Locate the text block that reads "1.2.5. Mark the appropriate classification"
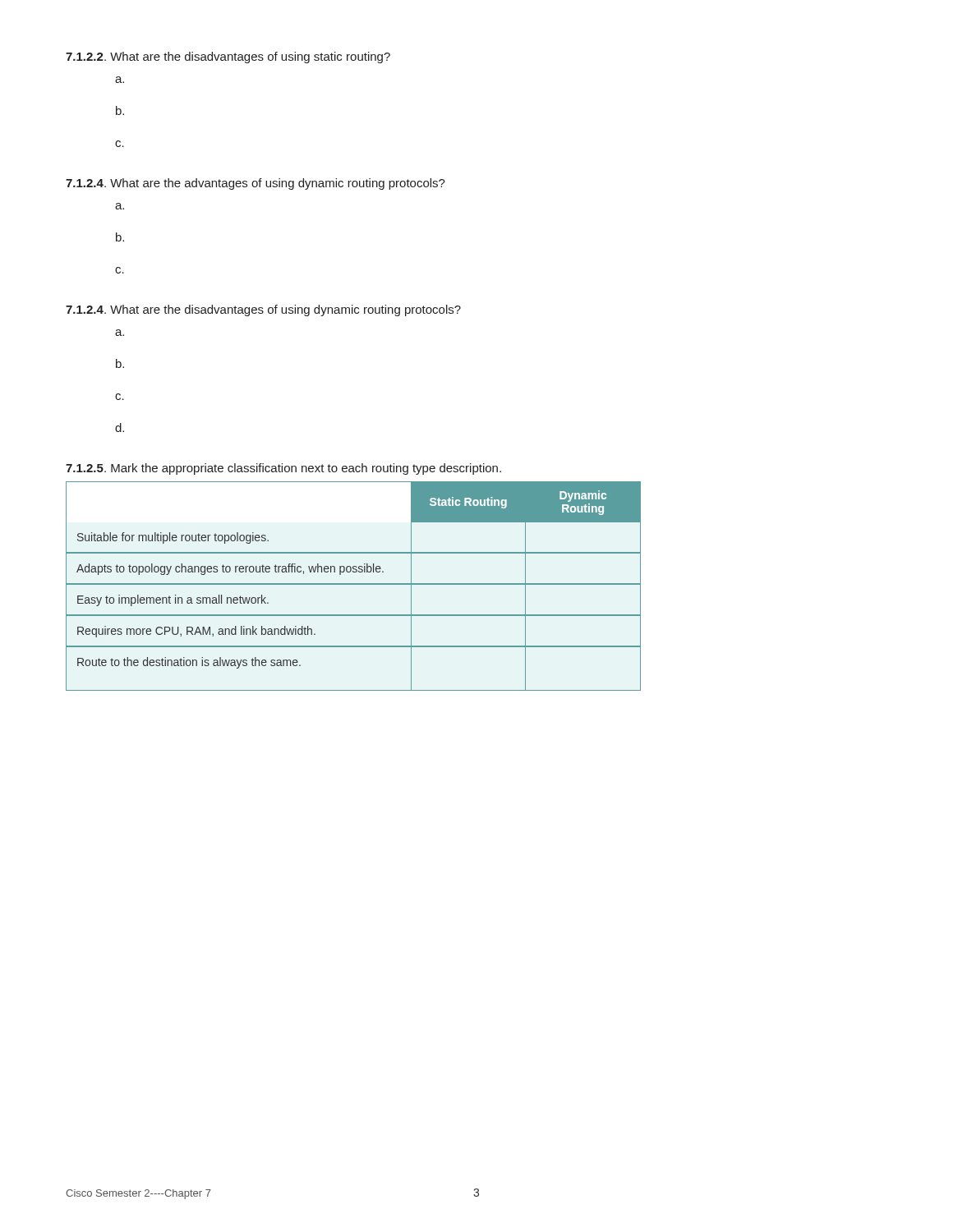This screenshot has width=953, height=1232. 284,468
